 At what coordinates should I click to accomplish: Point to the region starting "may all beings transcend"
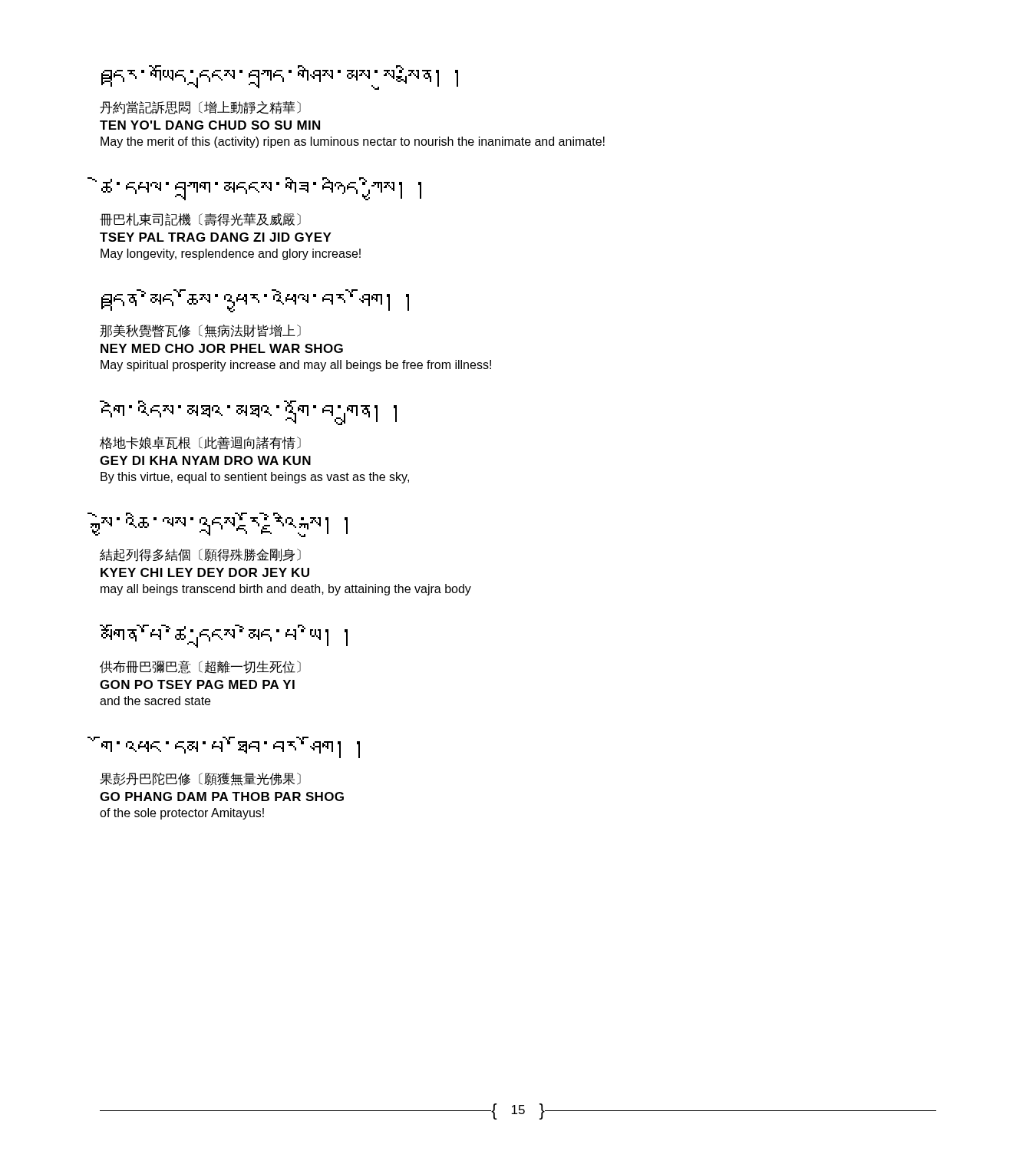pos(285,589)
